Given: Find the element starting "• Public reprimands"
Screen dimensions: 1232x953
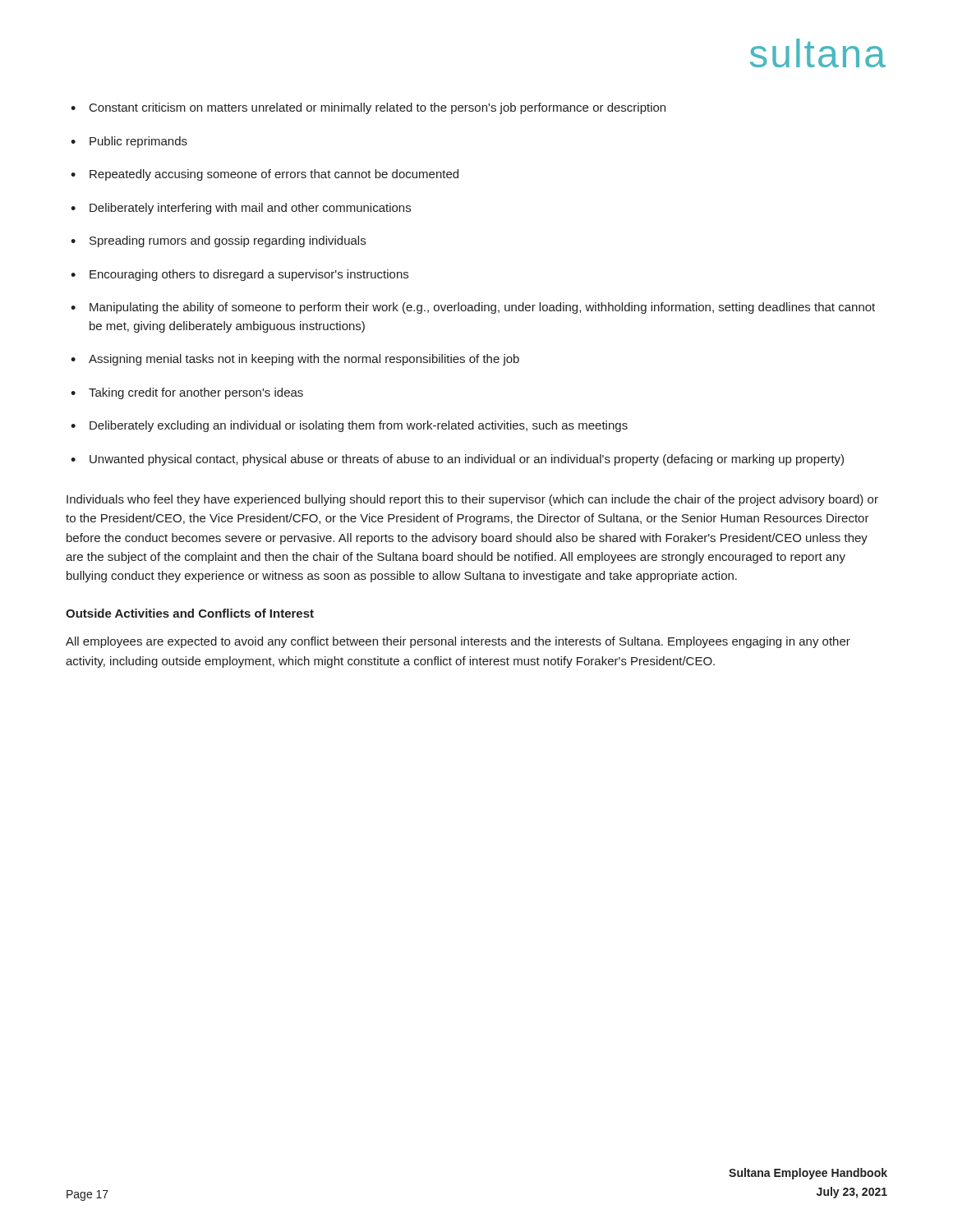Looking at the screenshot, I should pyautogui.click(x=129, y=141).
